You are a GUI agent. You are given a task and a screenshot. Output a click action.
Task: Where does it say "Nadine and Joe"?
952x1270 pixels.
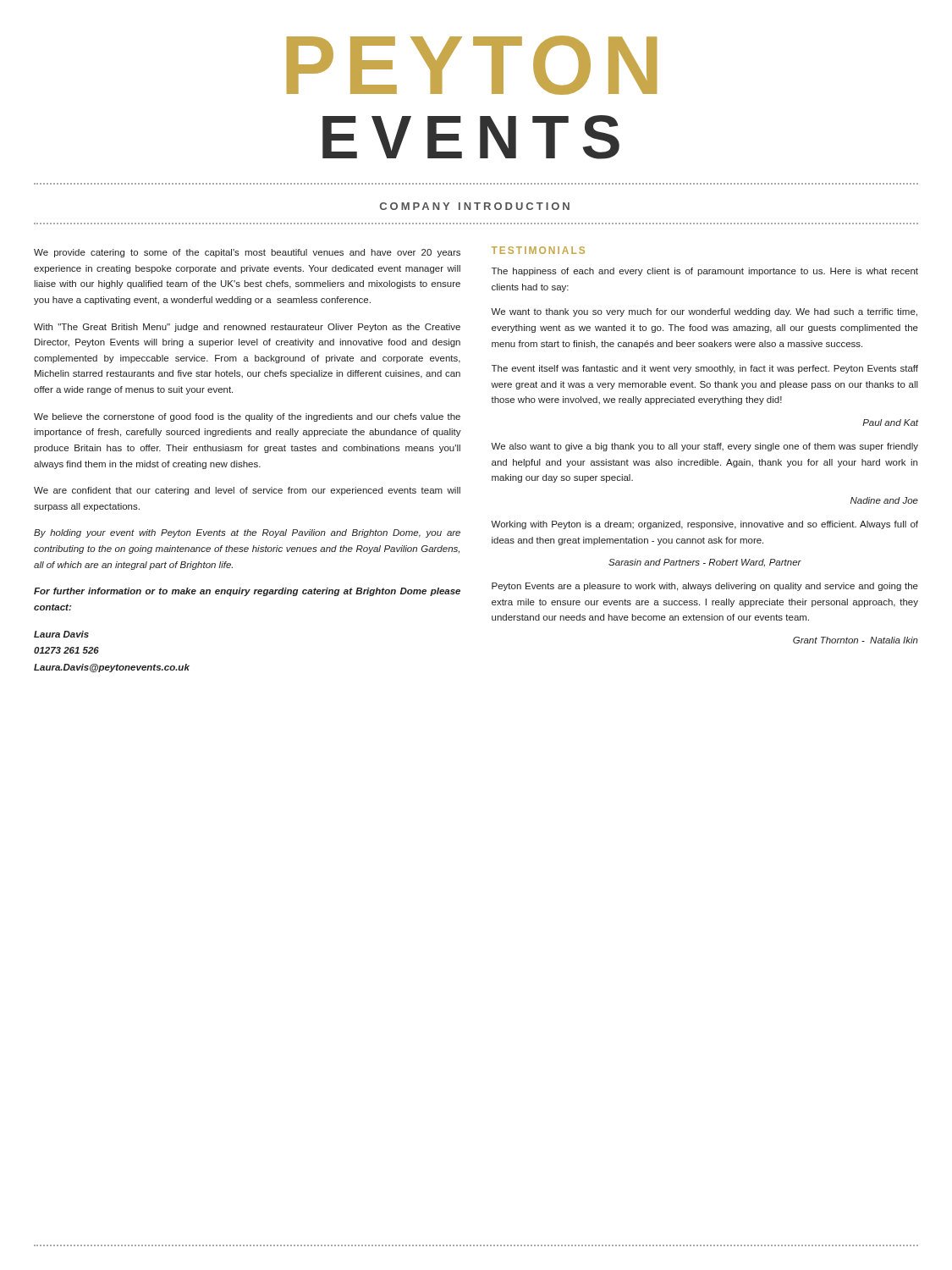point(884,500)
